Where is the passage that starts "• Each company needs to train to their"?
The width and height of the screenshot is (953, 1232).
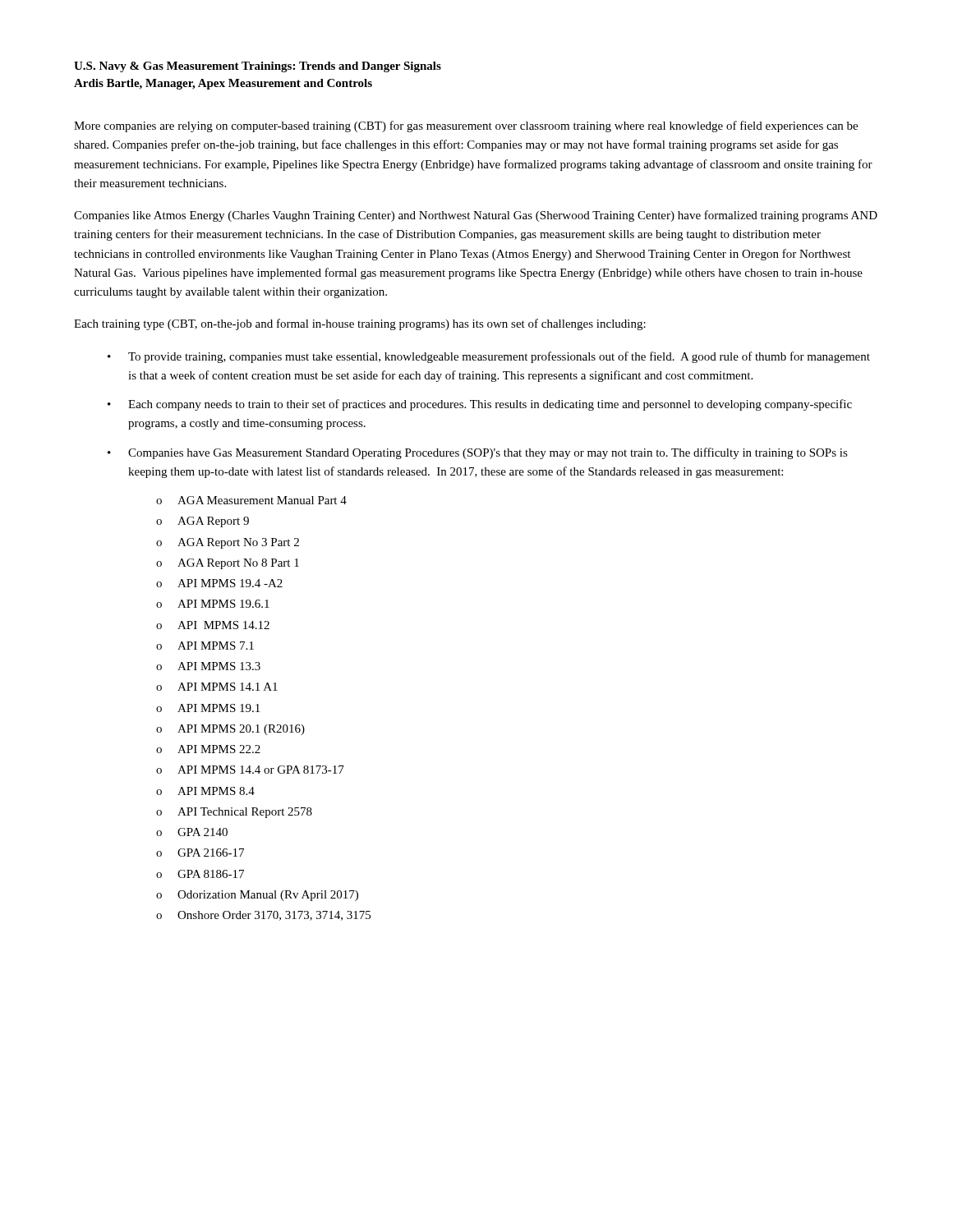click(x=493, y=414)
